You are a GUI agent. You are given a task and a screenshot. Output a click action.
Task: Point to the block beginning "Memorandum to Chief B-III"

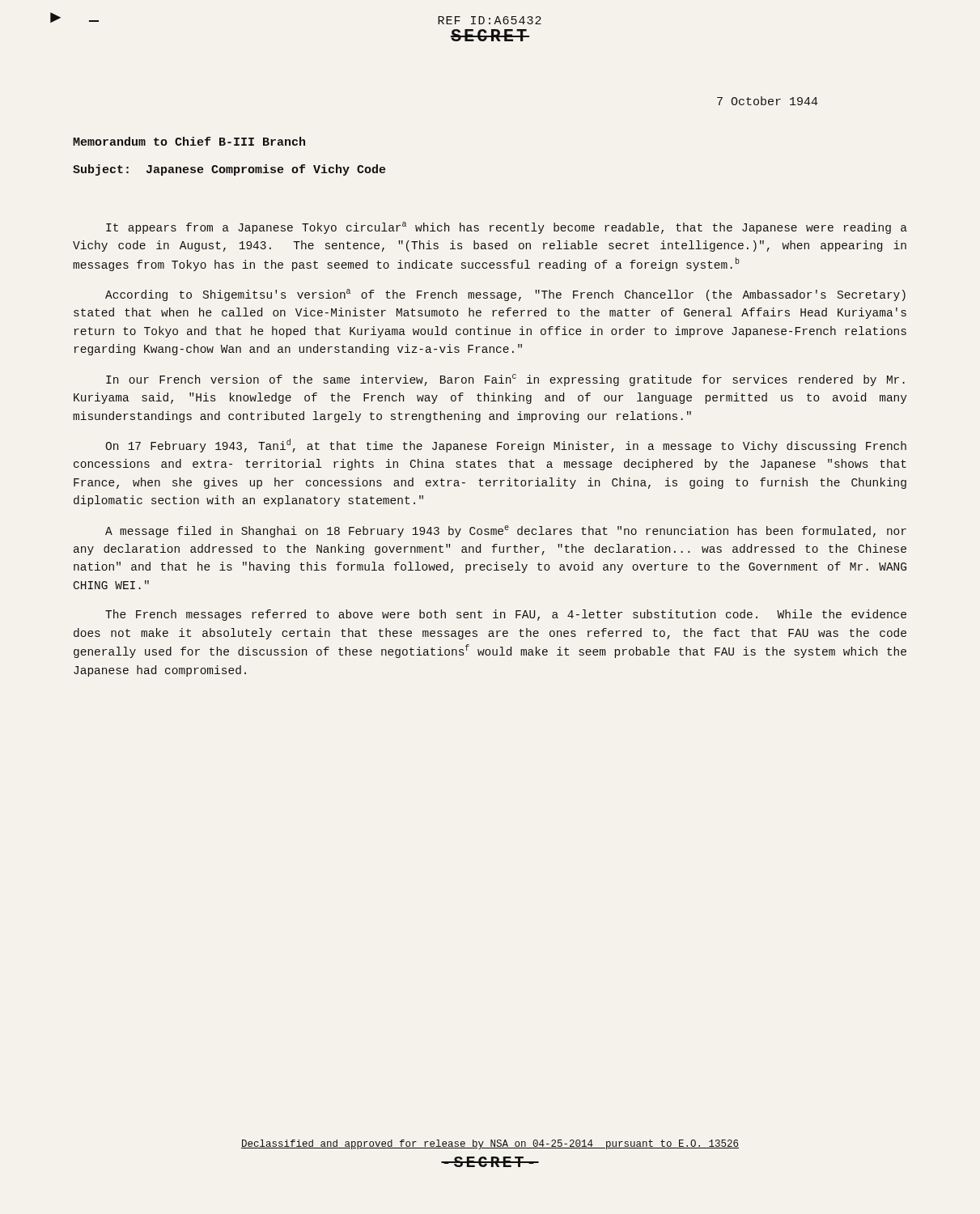click(x=189, y=143)
